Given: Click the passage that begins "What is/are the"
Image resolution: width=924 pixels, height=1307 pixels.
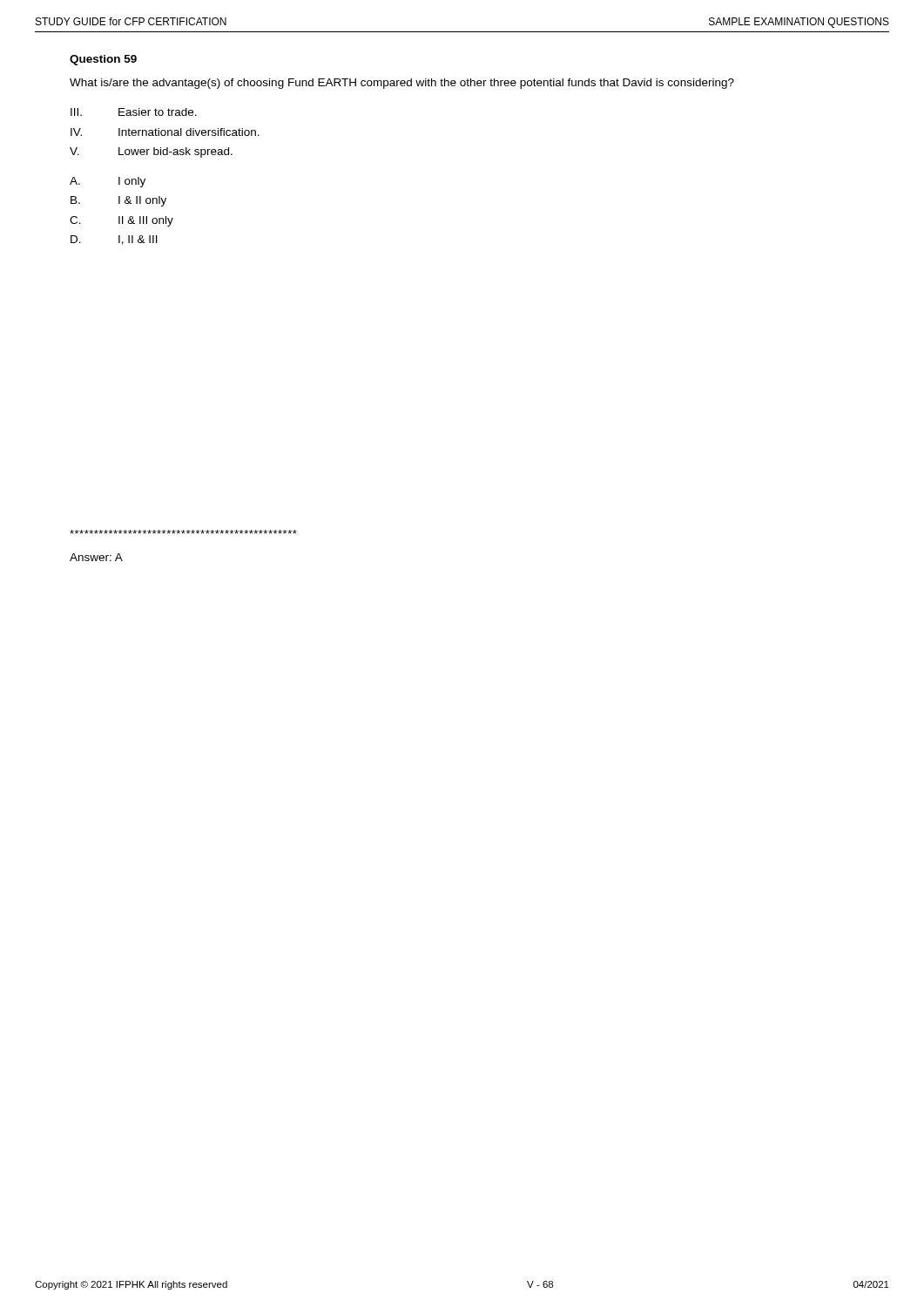Looking at the screenshot, I should click(402, 82).
